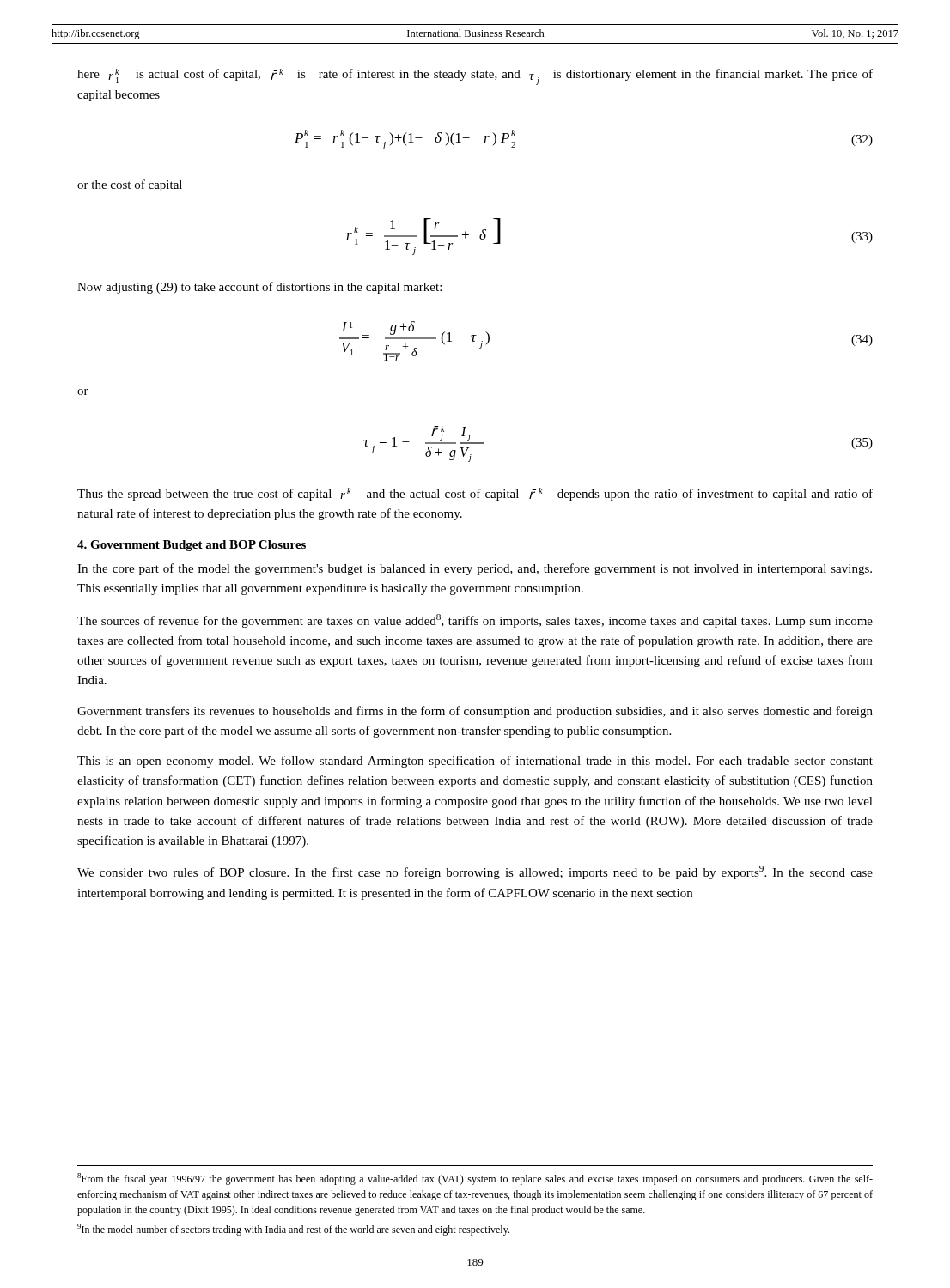Where is the passage that starts "We consider two rules of BOP closure."?

475,882
